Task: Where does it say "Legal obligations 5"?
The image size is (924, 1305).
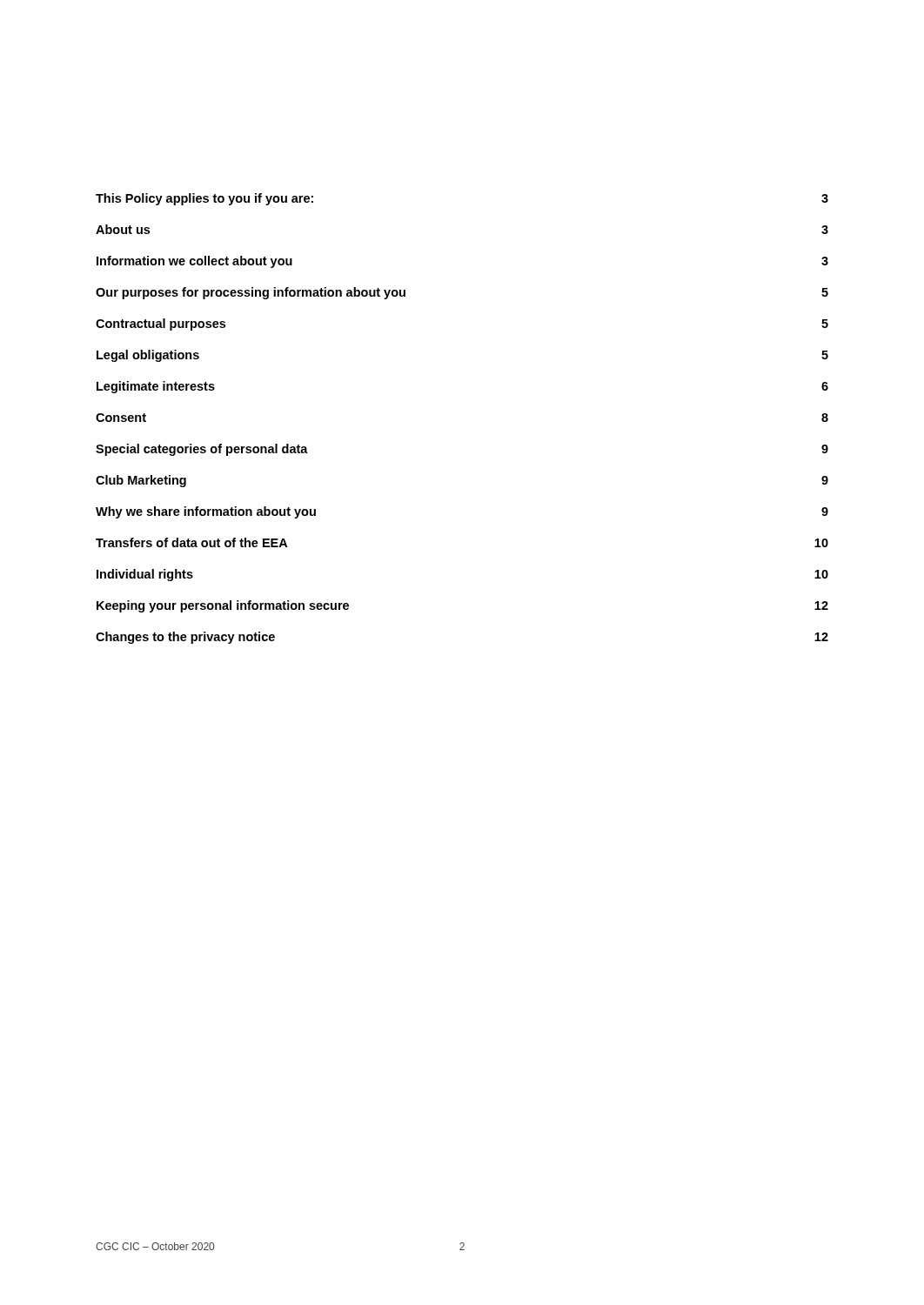Action: pos(149,355)
